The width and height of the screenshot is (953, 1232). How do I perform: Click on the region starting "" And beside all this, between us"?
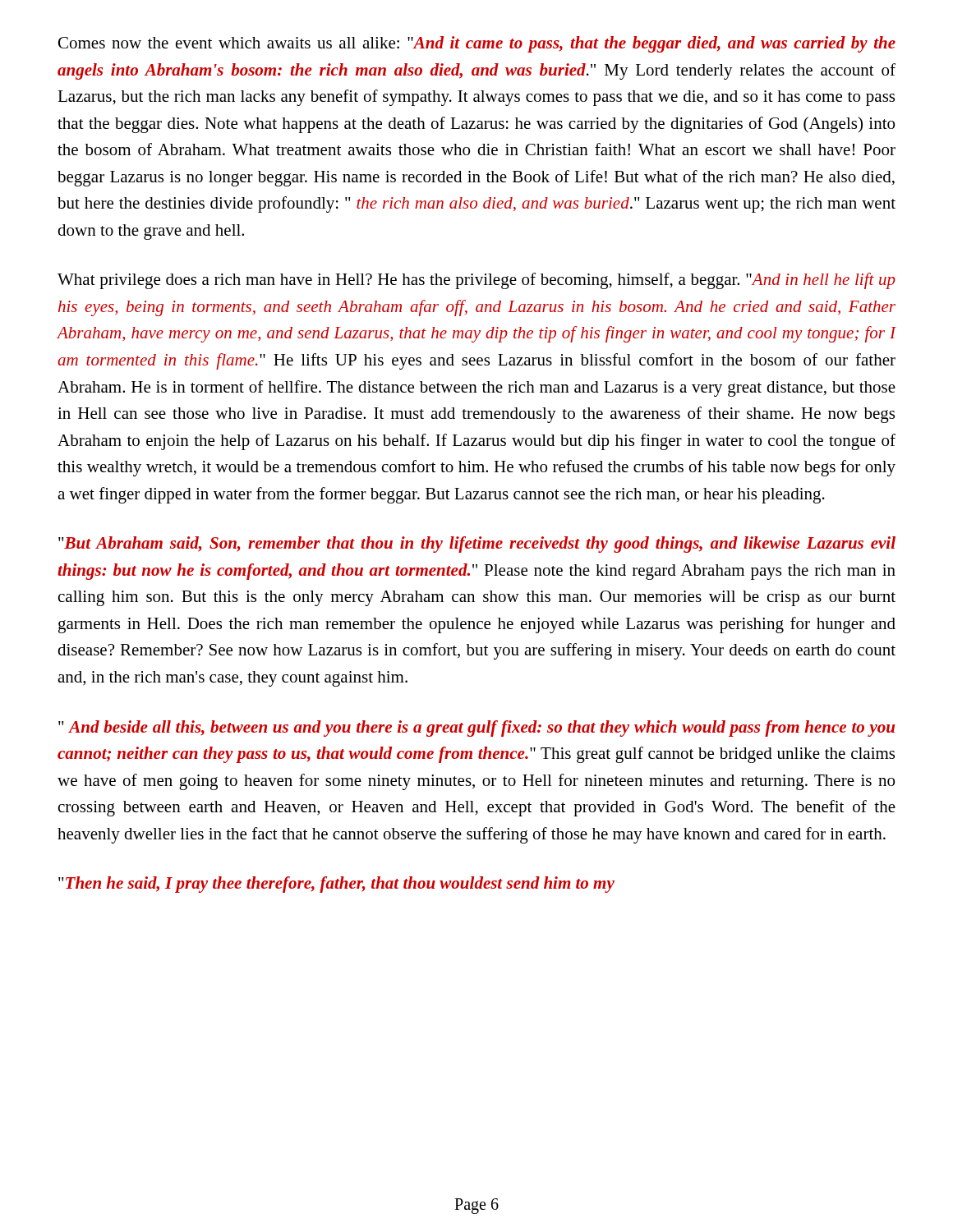476,780
